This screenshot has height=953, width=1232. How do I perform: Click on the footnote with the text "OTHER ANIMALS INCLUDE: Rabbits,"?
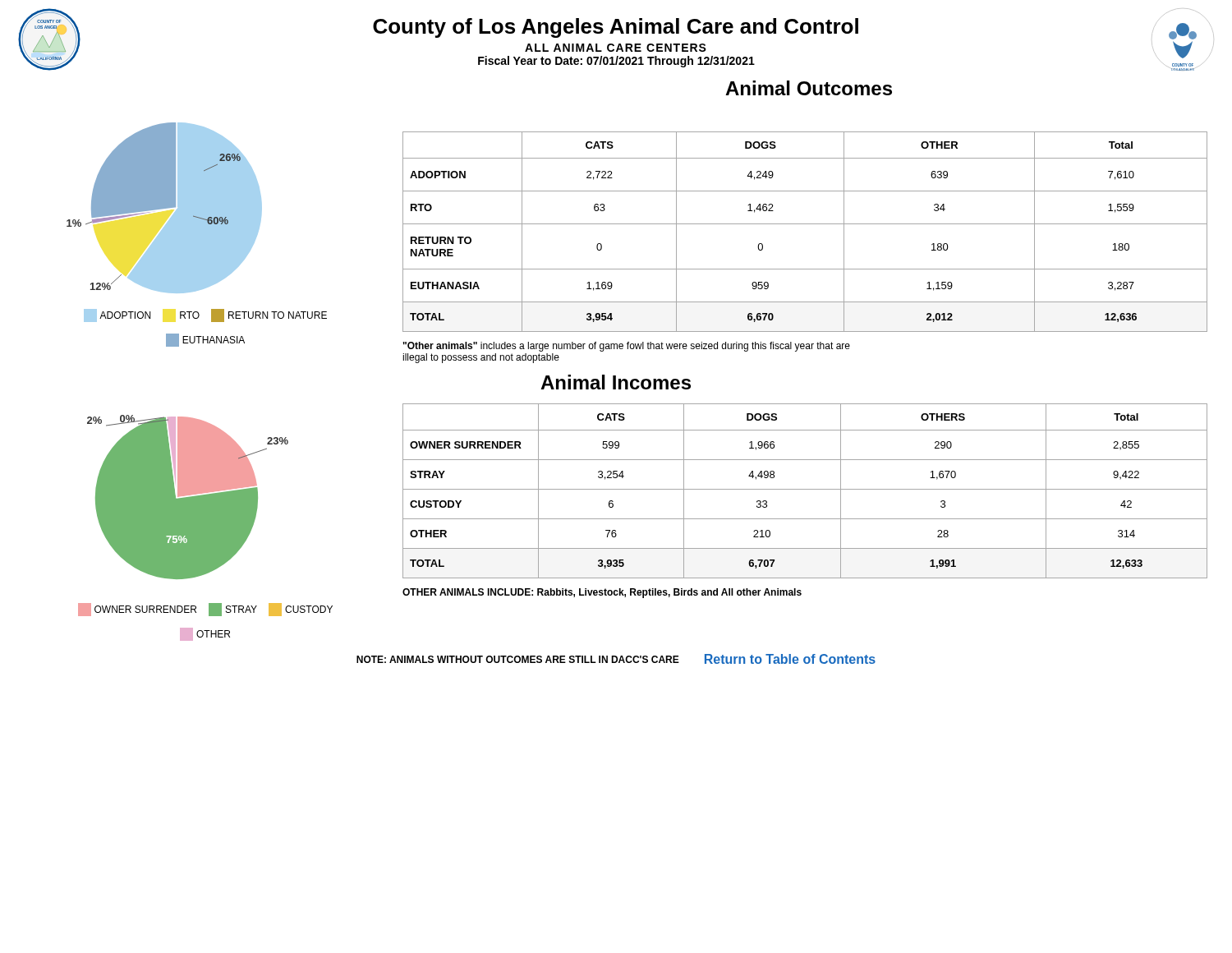pos(602,592)
